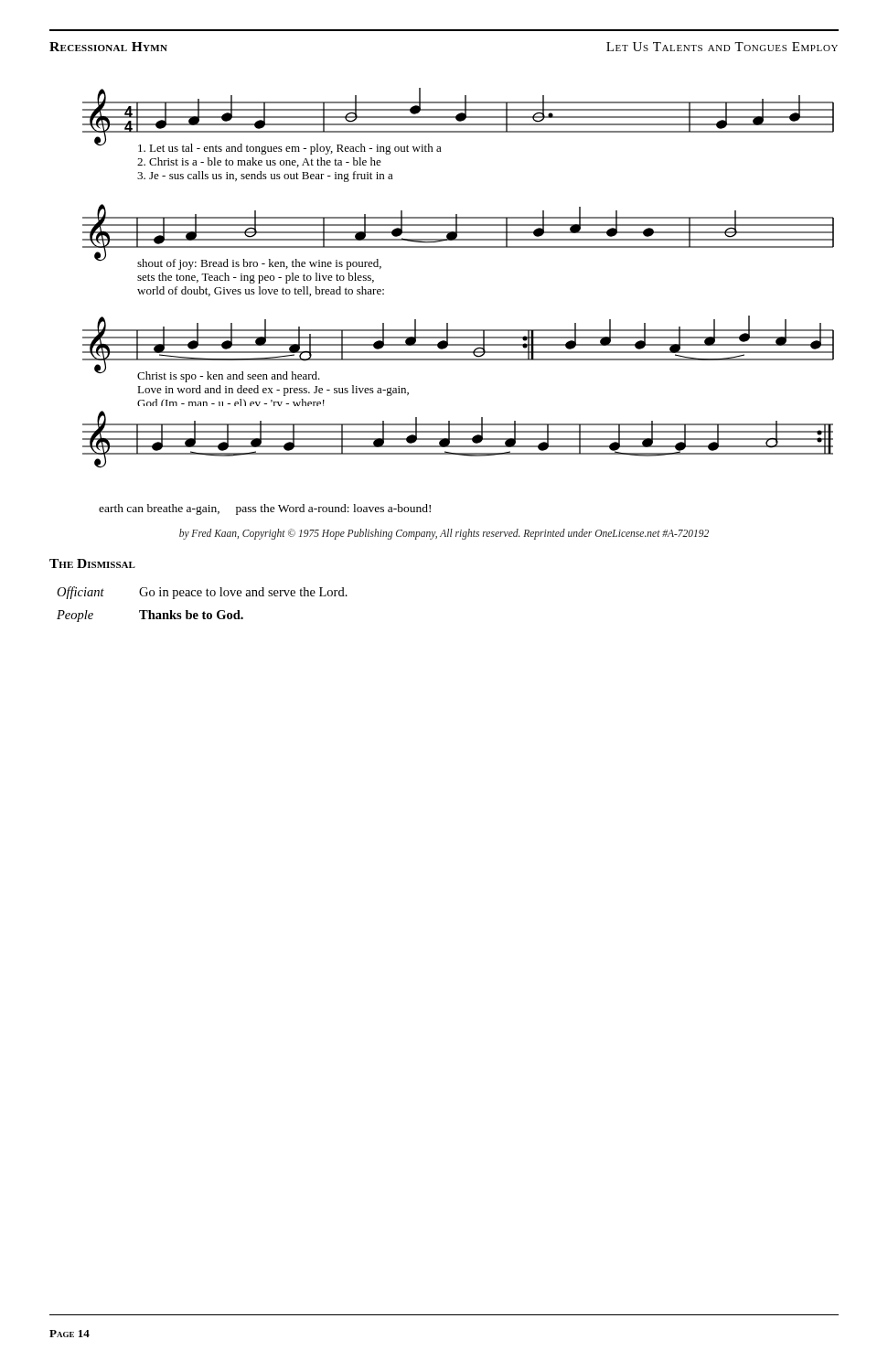This screenshot has height=1372, width=888.
Task: Locate the section header that says "Recessional Hymn Let"
Action: (105, 47)
